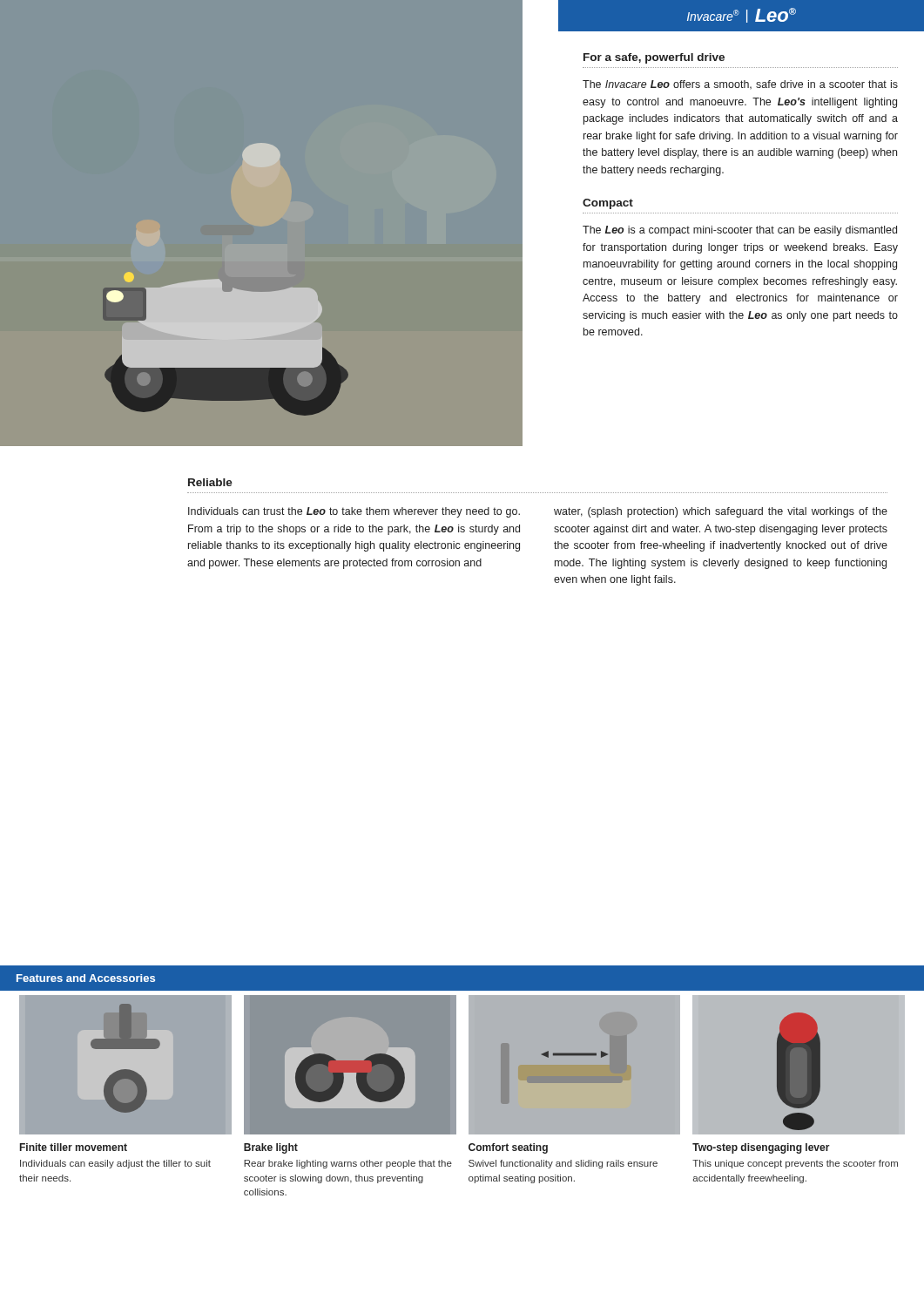Select the text block that says "The Leo is a compact mini-scooter"
The height and width of the screenshot is (1307, 924).
[740, 281]
